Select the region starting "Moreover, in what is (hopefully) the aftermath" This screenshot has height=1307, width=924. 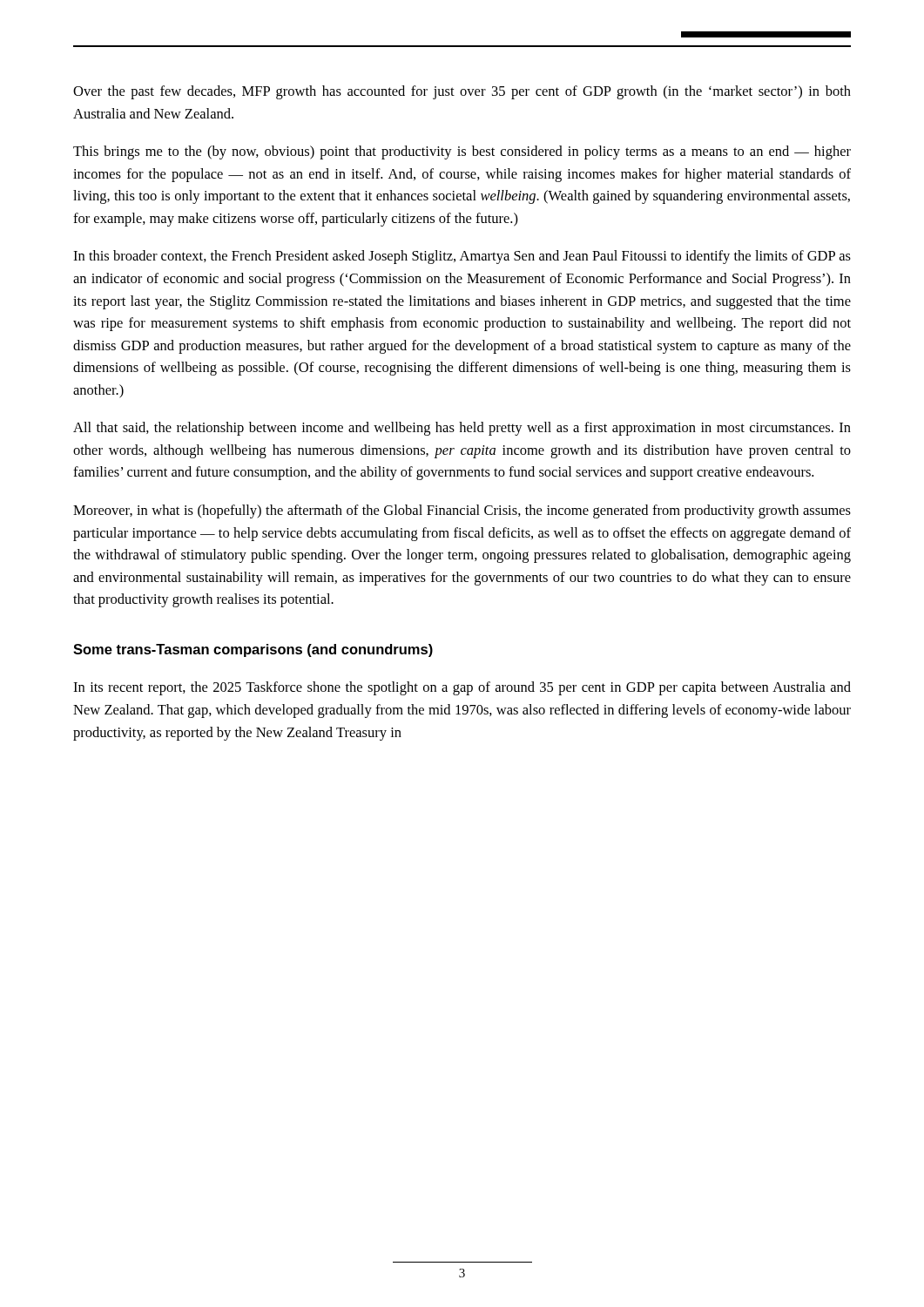click(x=462, y=555)
